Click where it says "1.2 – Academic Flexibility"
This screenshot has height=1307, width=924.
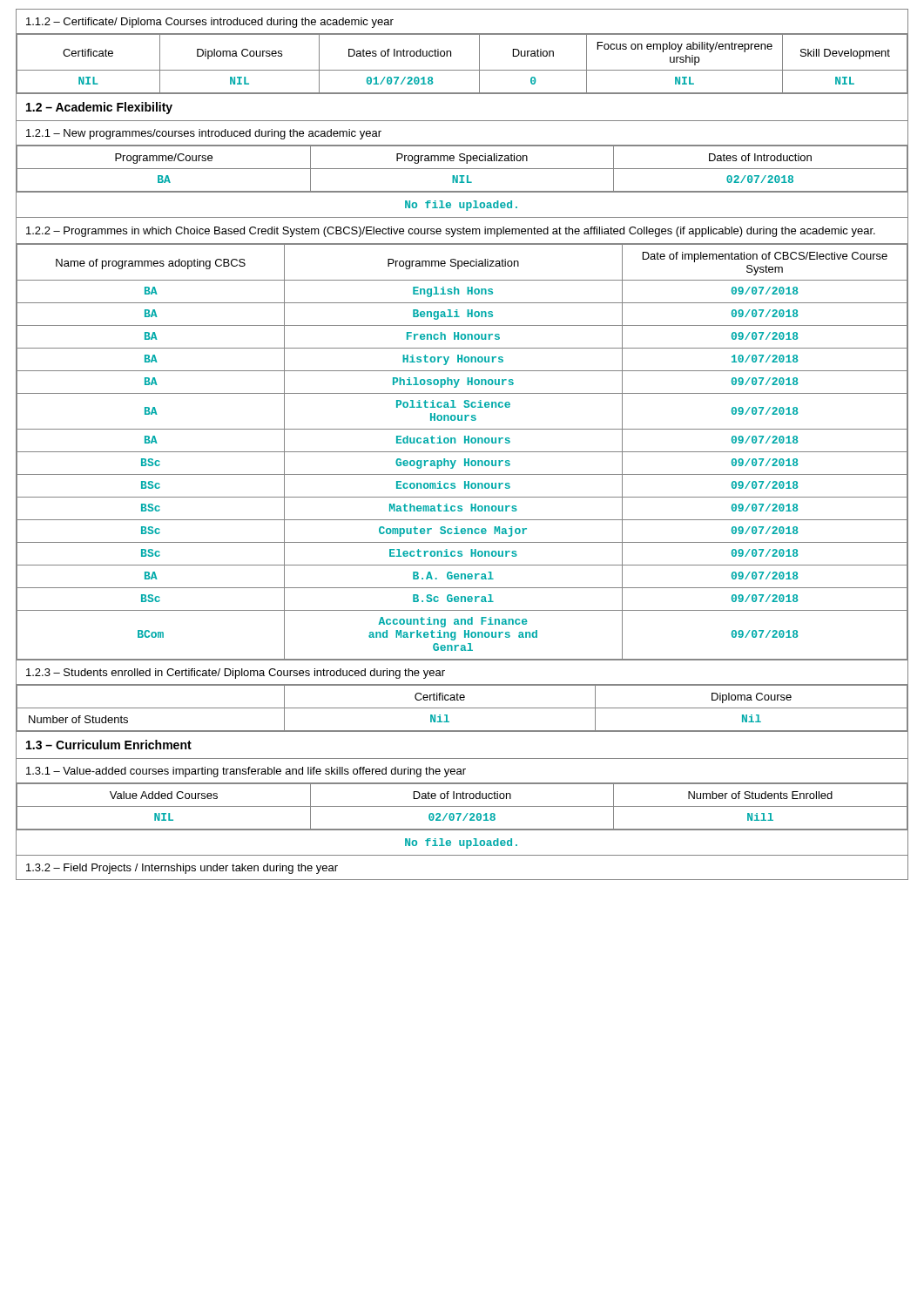coord(99,107)
